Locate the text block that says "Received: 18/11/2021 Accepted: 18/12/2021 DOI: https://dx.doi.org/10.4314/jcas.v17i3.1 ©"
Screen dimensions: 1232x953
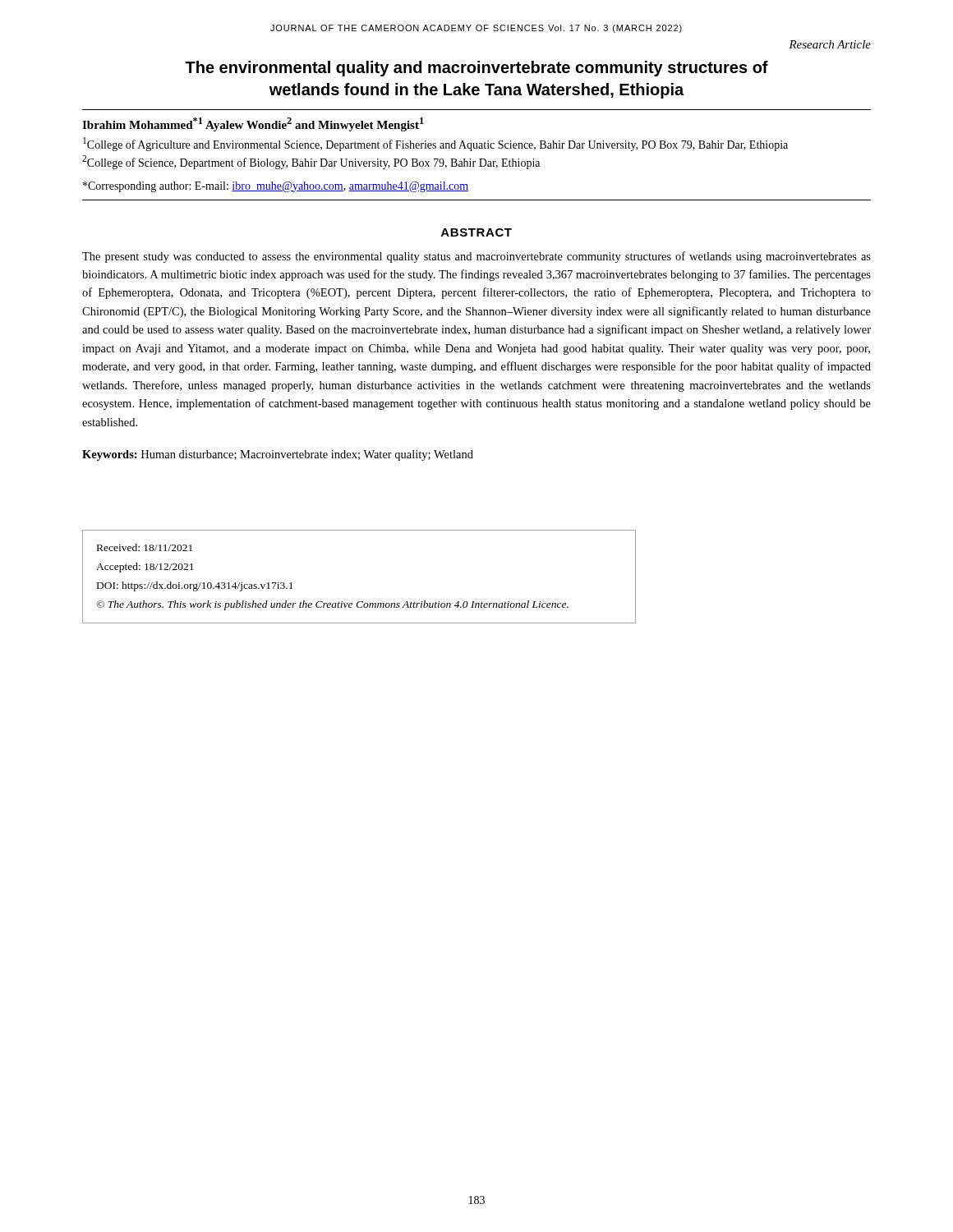[359, 576]
